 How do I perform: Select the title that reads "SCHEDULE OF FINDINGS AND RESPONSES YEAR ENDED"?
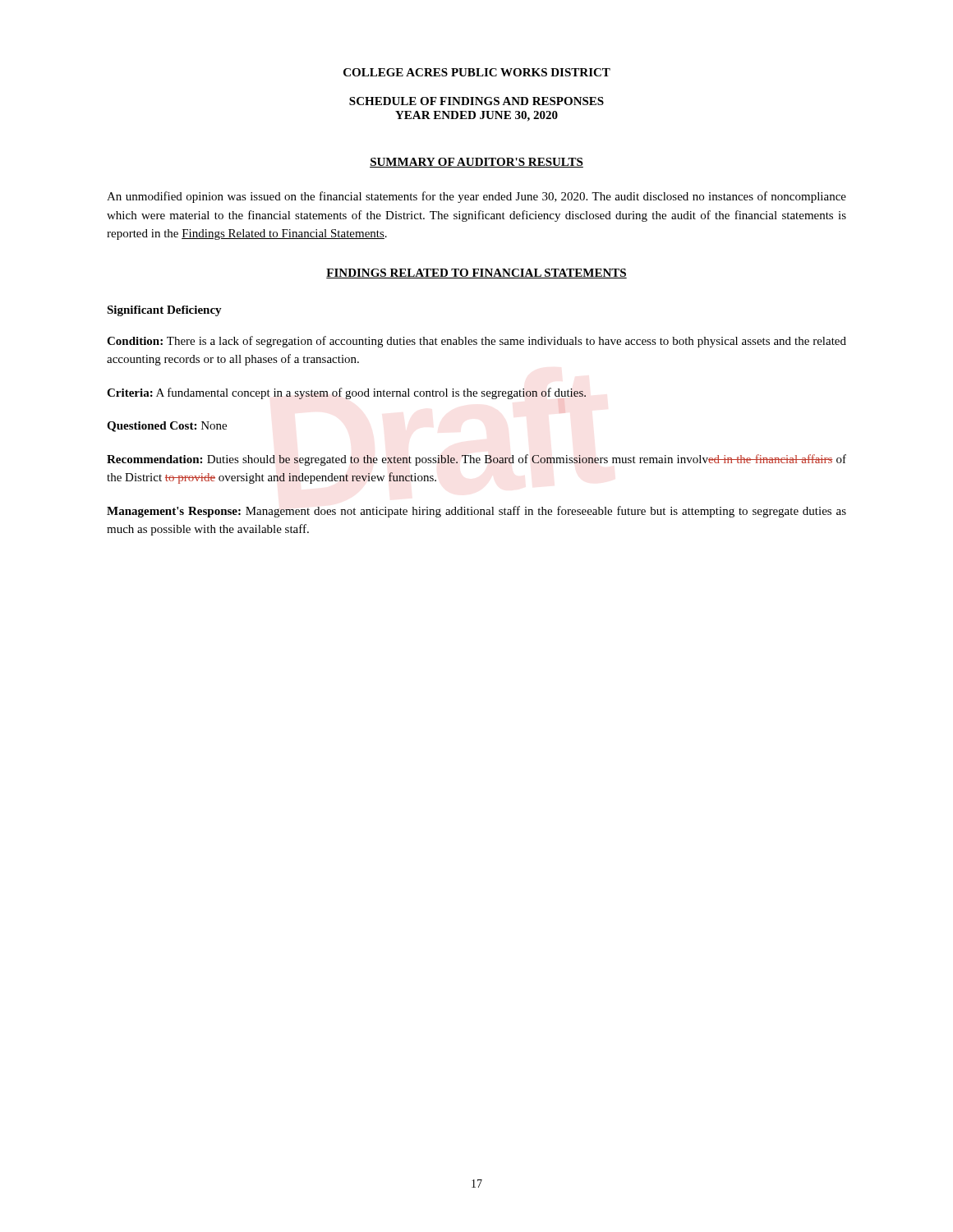coord(476,108)
